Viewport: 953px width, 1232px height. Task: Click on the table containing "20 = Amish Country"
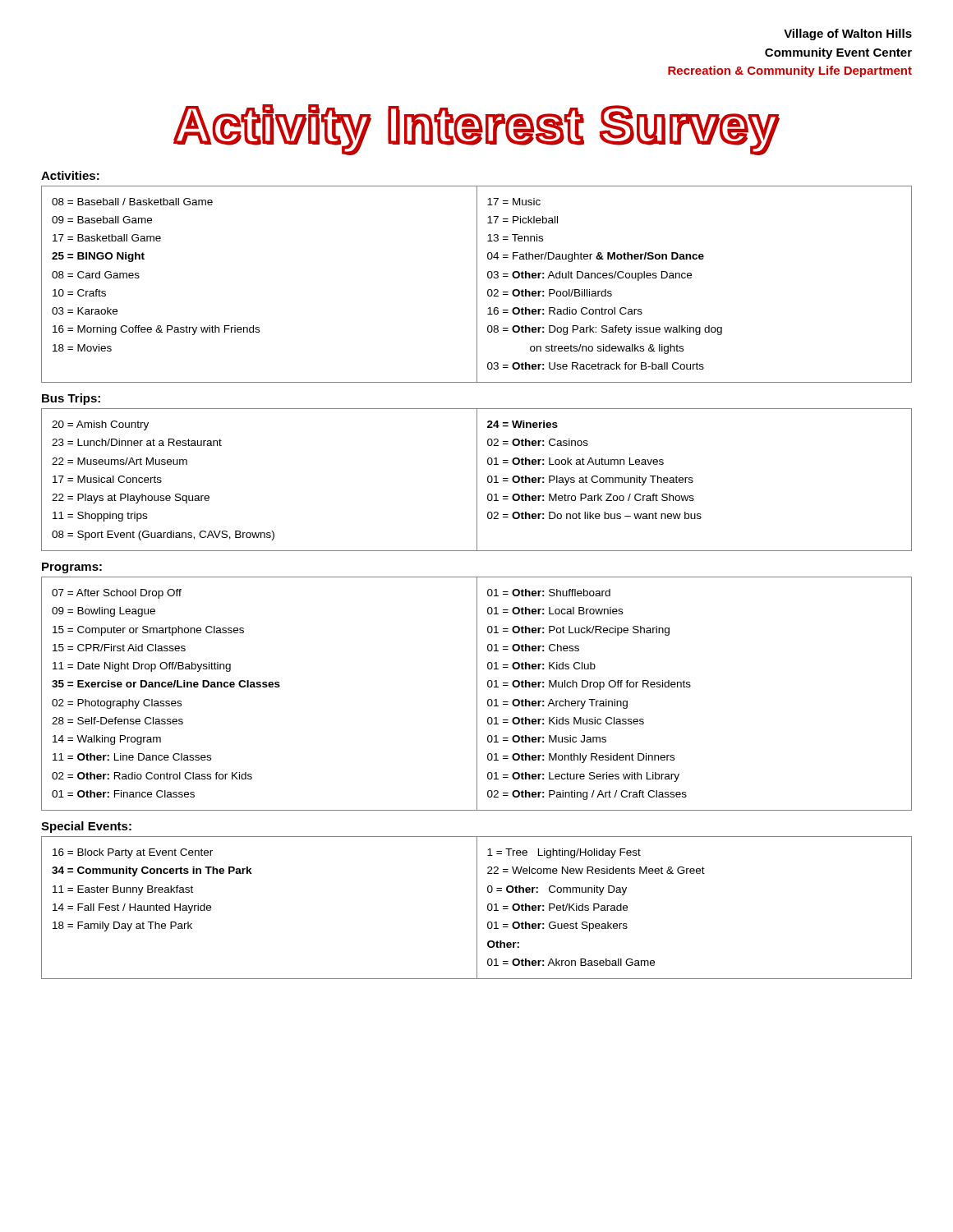coord(476,480)
